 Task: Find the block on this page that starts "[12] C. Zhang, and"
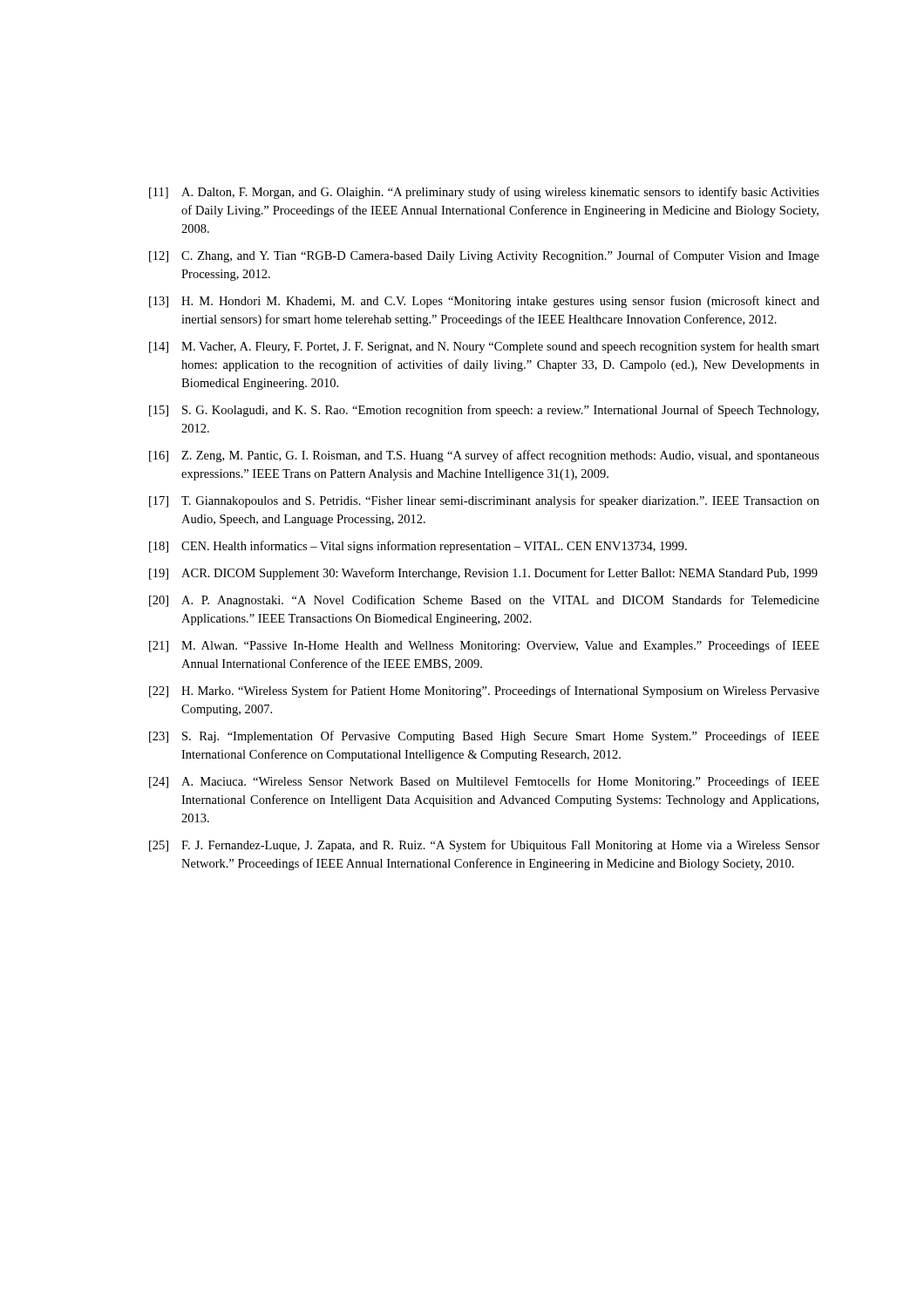point(484,265)
